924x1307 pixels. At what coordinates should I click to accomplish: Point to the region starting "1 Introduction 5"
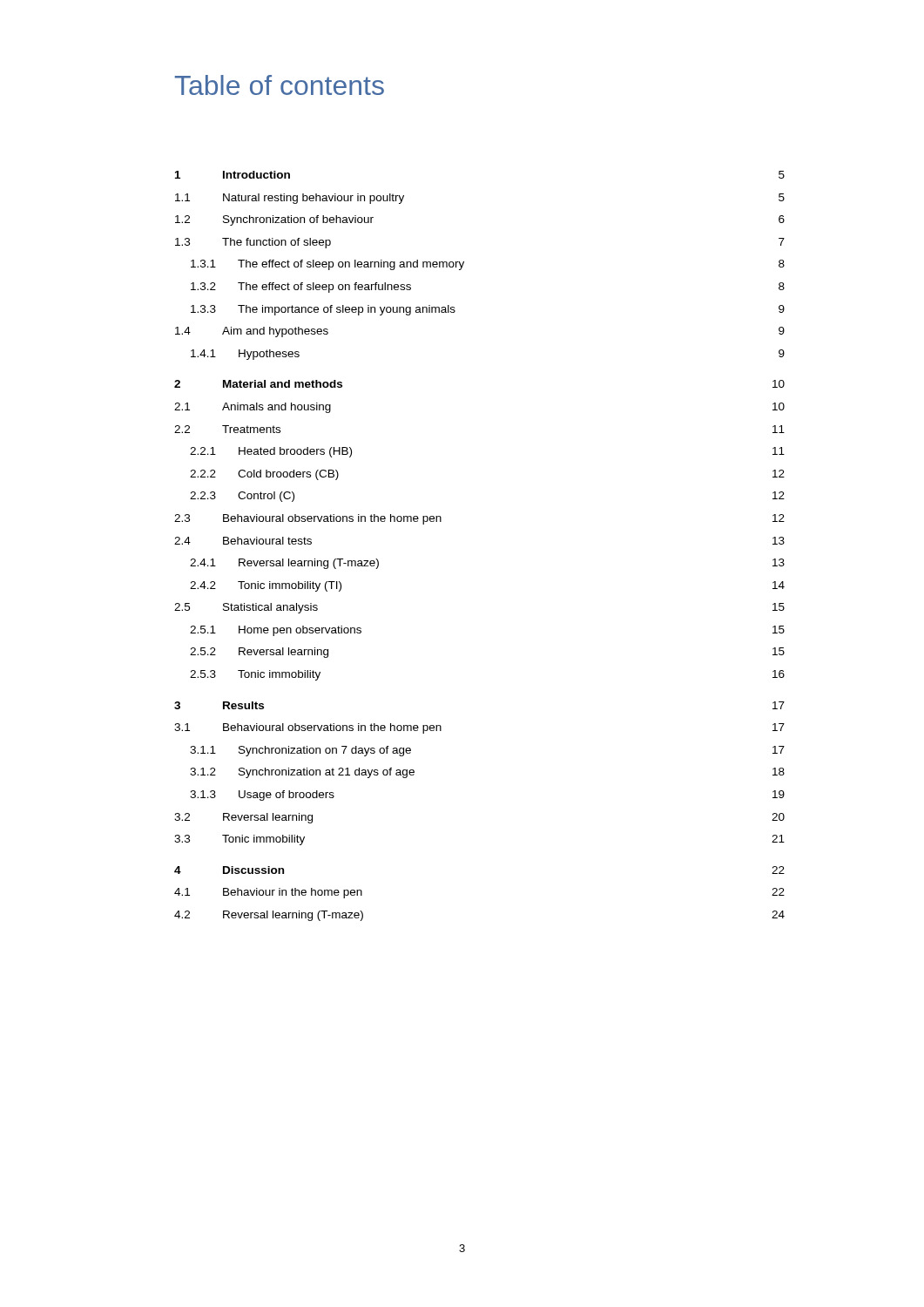177,175
